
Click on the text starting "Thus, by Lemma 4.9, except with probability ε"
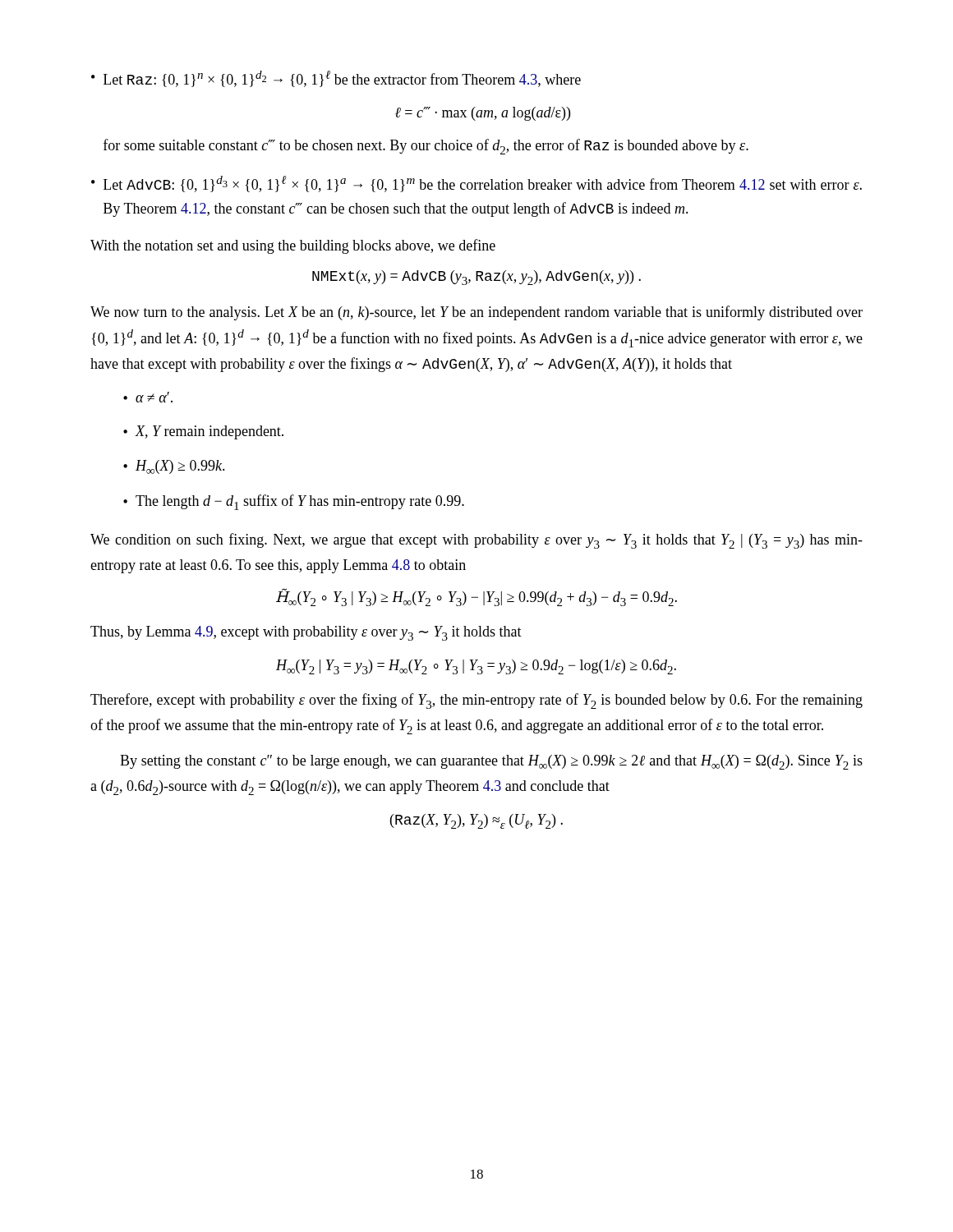point(476,633)
